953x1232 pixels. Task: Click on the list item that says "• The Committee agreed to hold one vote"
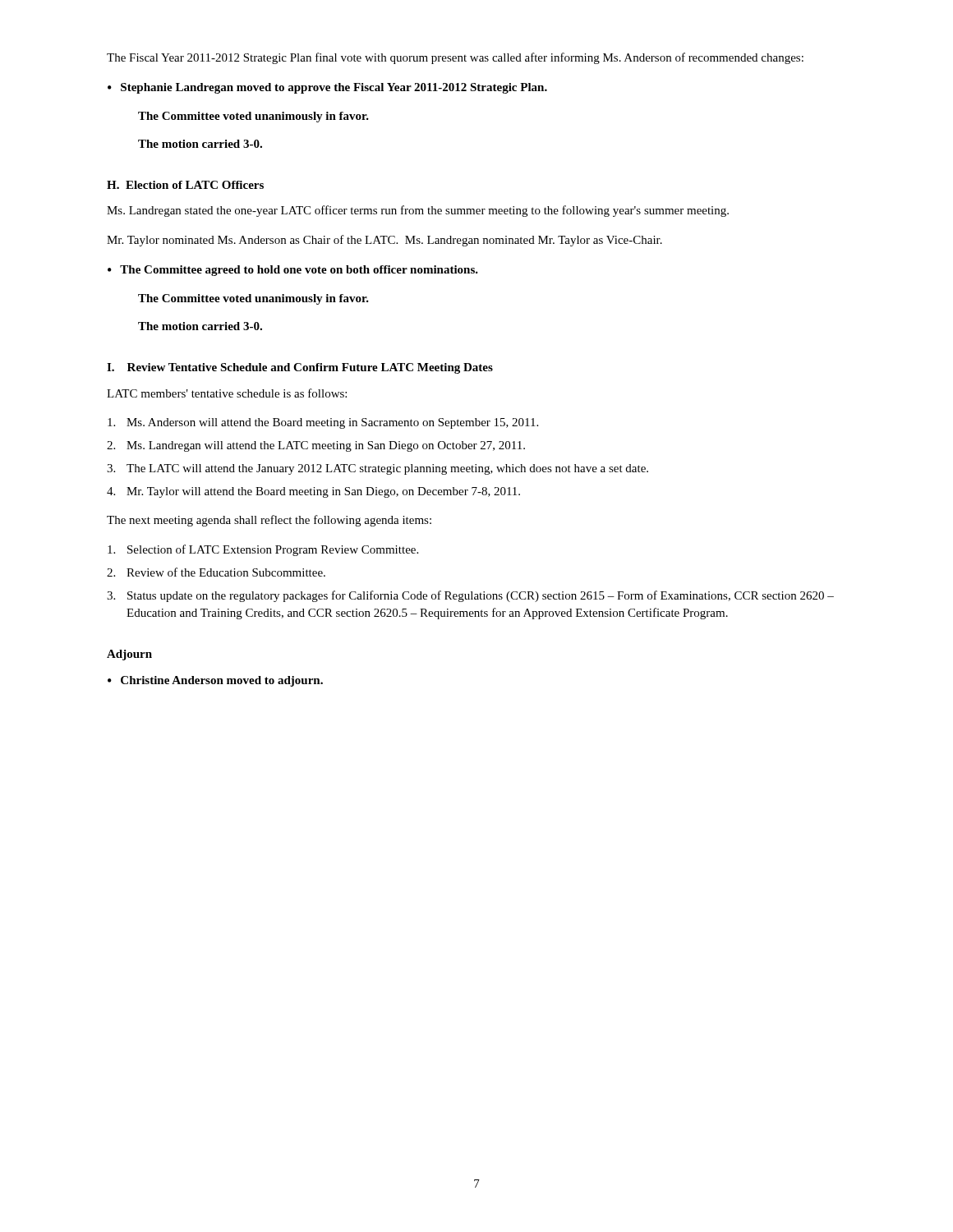[x=476, y=271]
